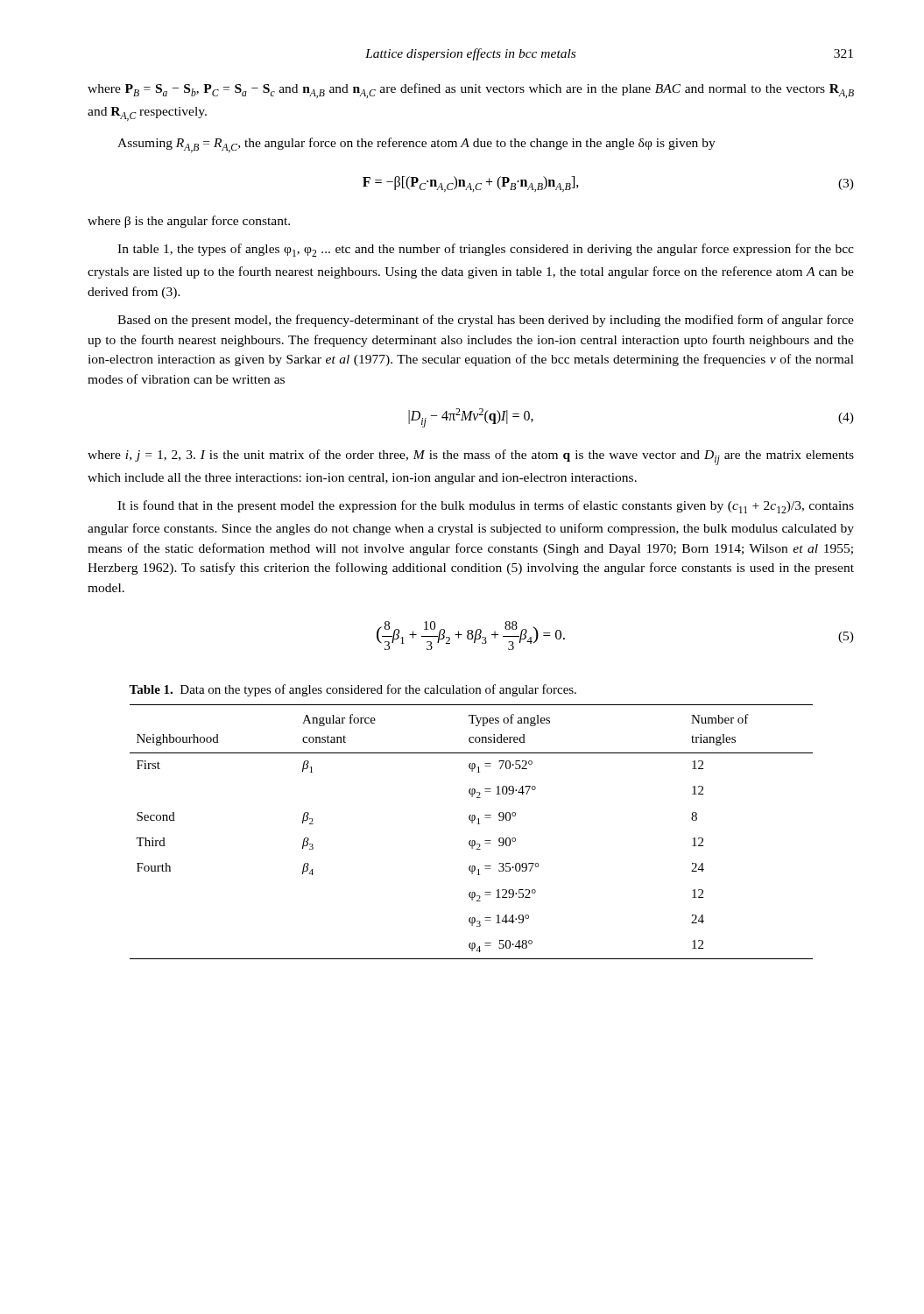Locate the block of text that opens with "It is found"
The image size is (924, 1314).
coord(471,547)
